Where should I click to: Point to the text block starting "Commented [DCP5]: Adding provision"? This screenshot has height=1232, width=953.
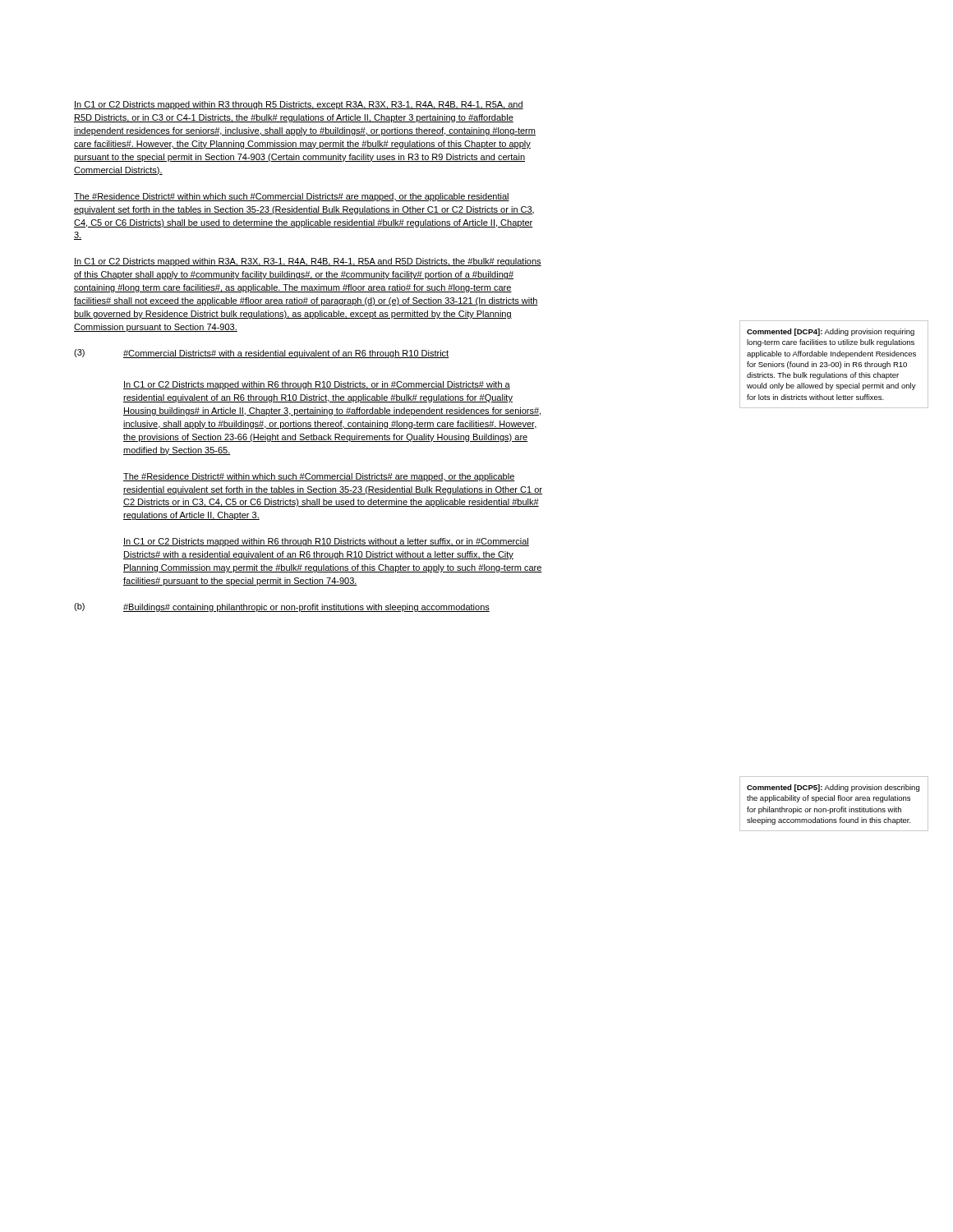833,804
